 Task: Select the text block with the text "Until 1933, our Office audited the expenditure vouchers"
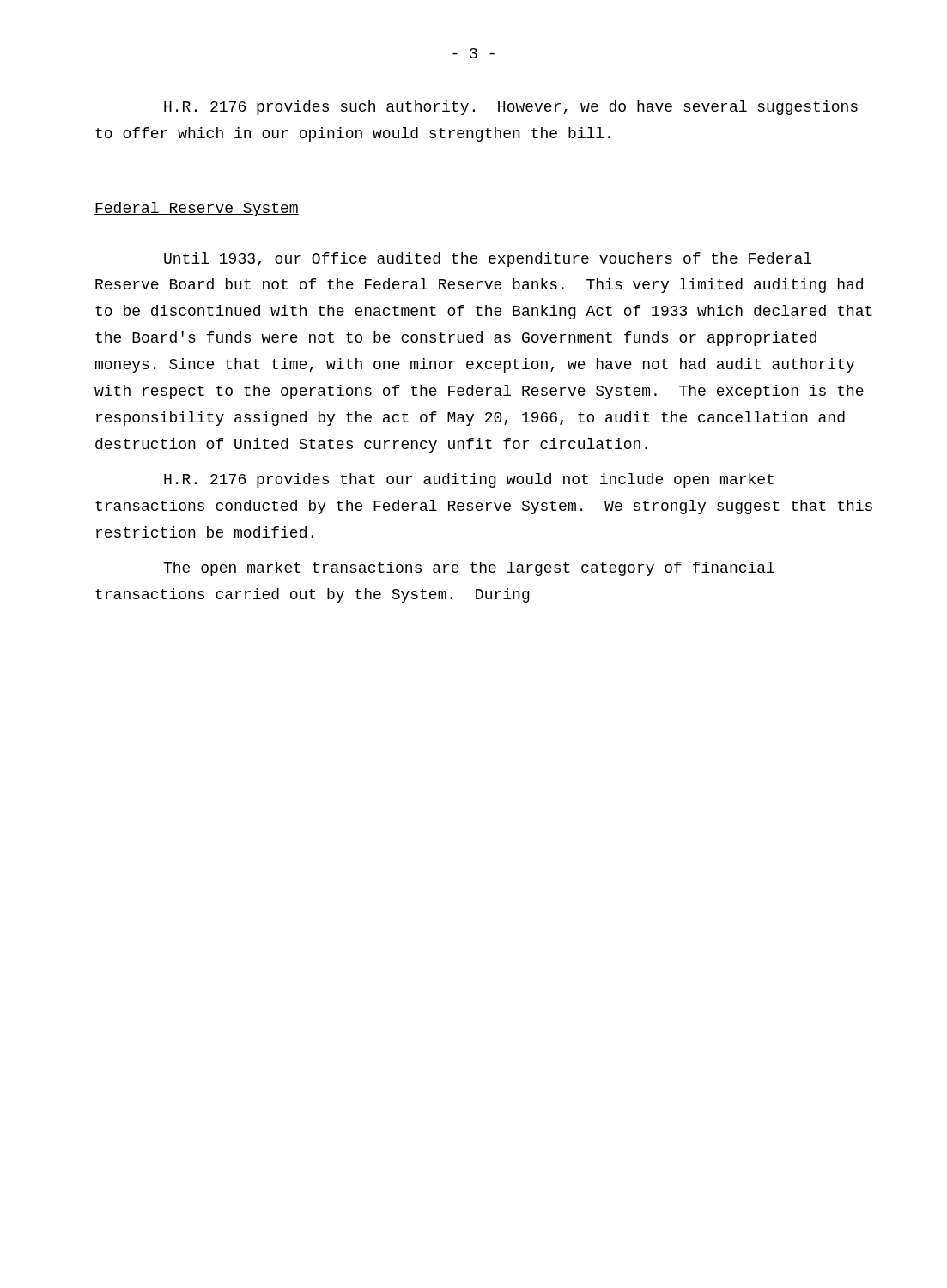(x=484, y=352)
